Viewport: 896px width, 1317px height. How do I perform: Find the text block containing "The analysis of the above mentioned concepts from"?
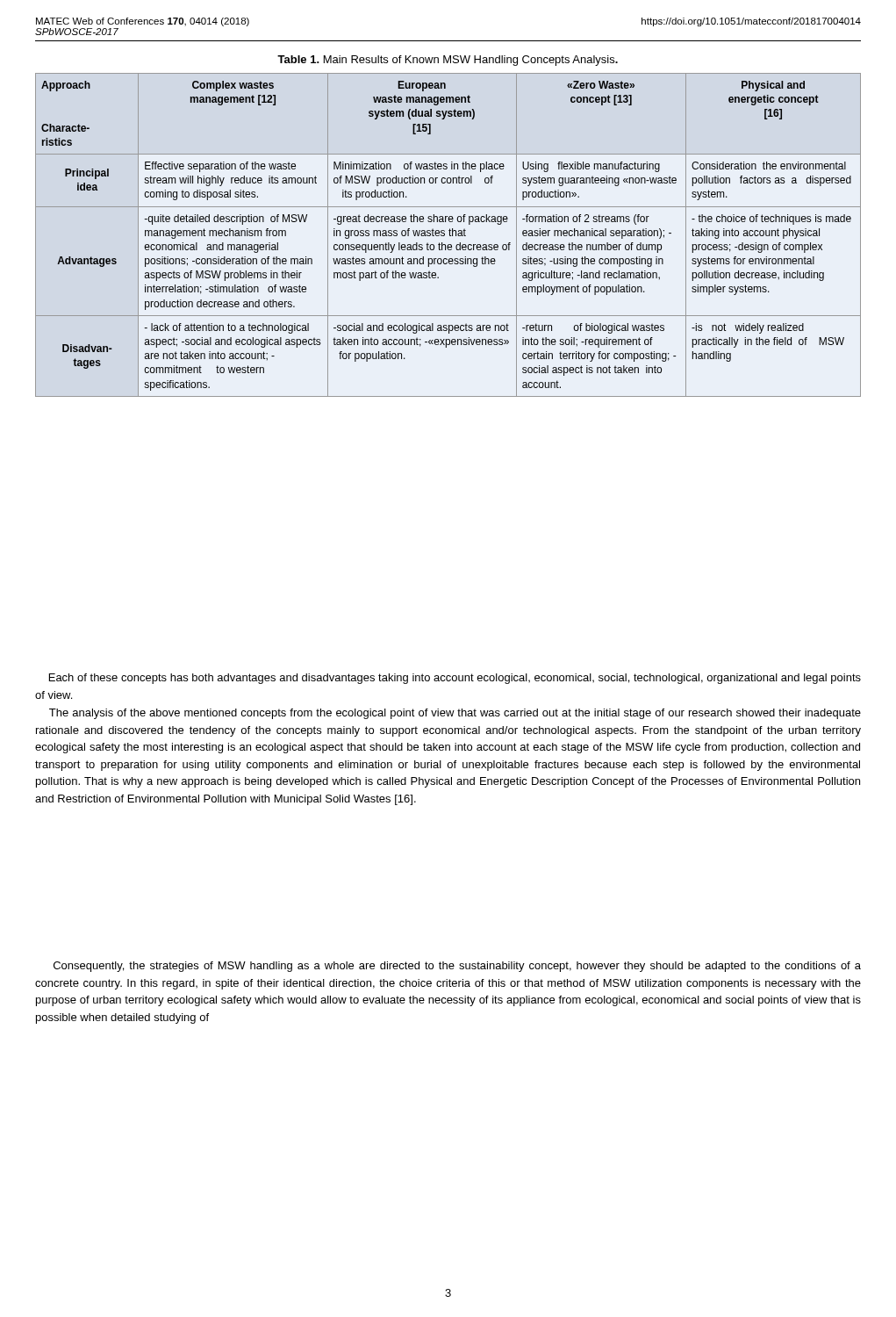(x=448, y=755)
